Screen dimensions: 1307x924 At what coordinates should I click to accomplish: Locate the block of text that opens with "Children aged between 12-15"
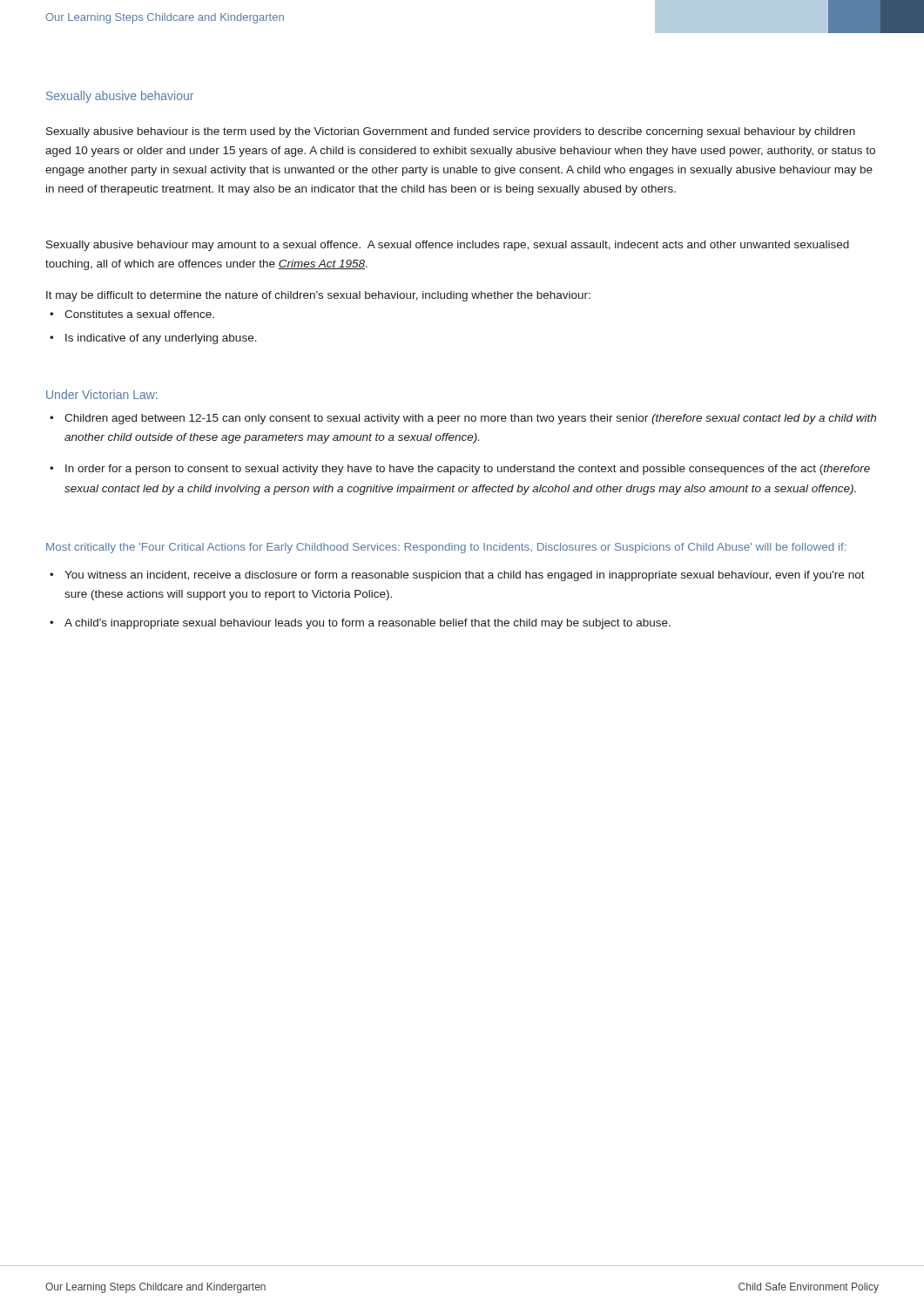click(471, 427)
